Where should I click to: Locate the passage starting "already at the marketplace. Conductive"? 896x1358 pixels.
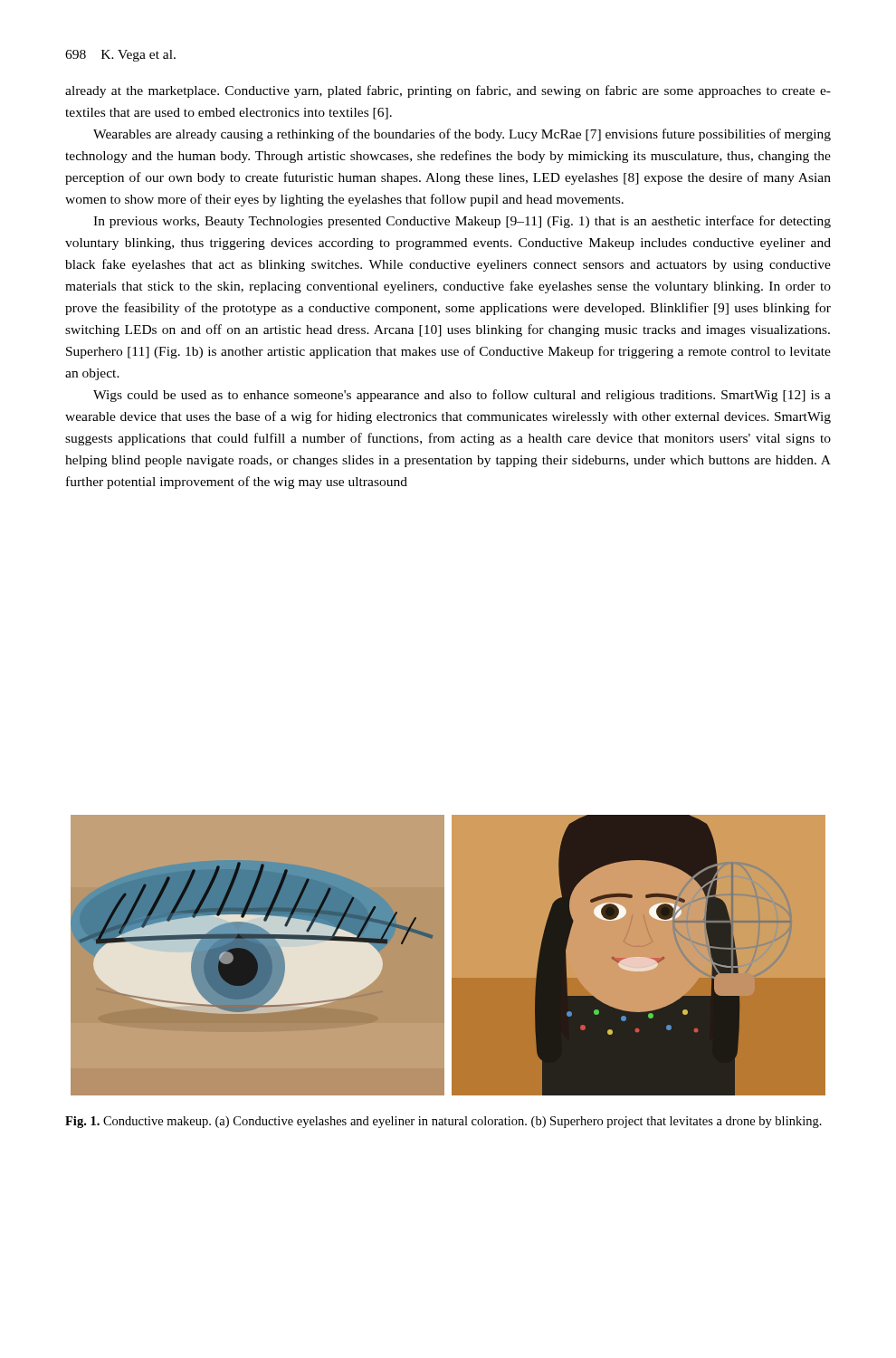[x=448, y=101]
